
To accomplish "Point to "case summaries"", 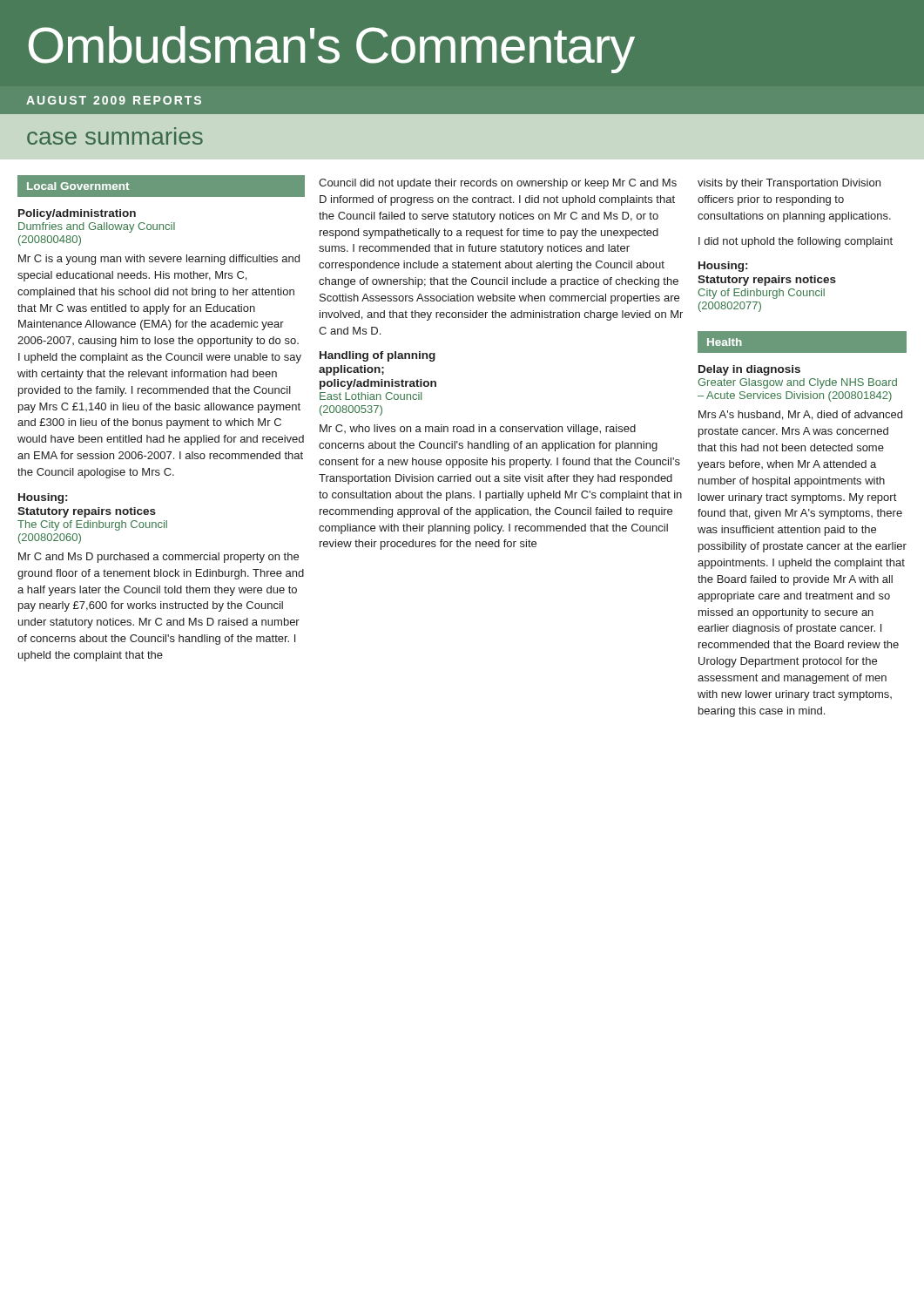I will (x=115, y=138).
